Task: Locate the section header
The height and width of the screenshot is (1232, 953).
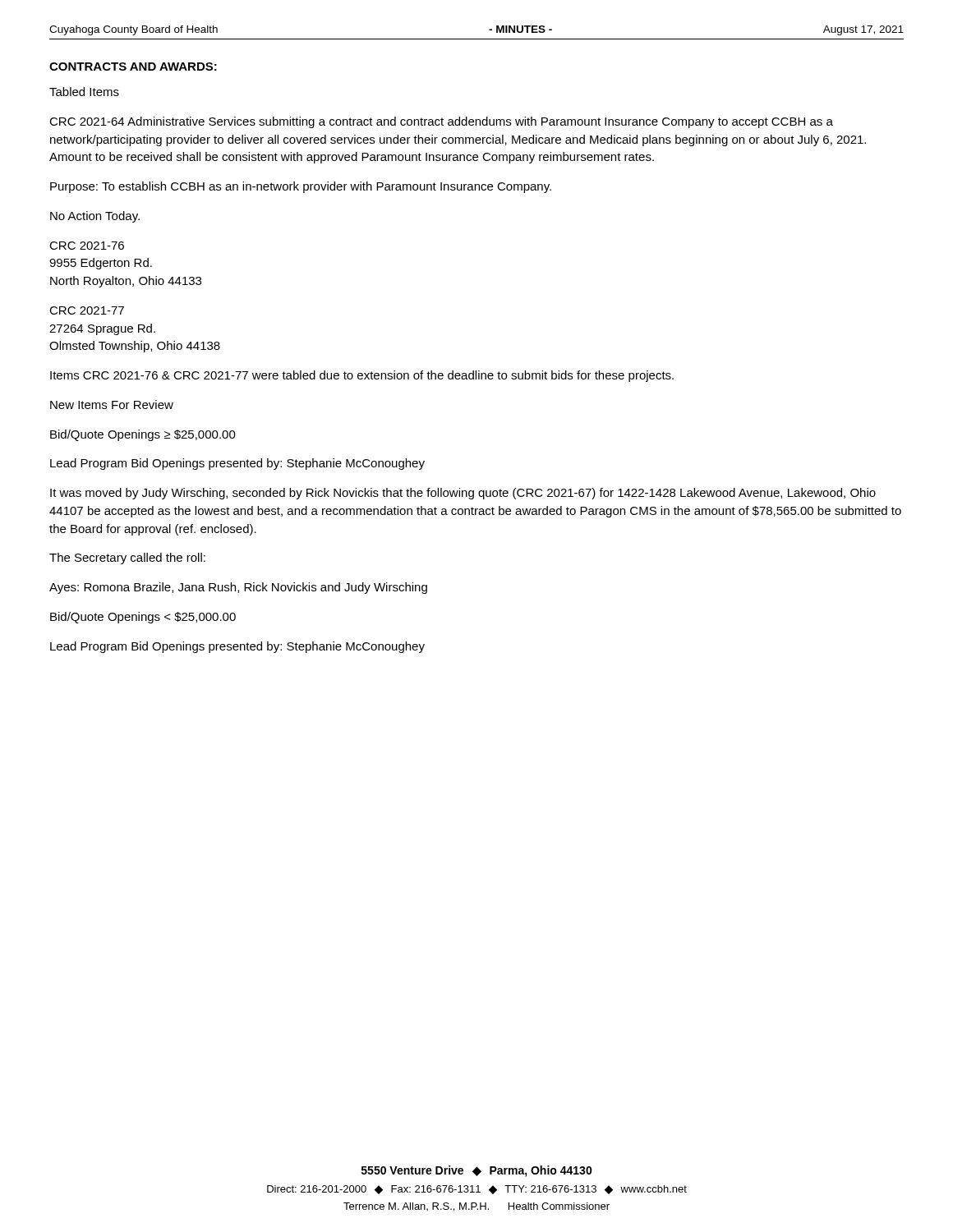Action: point(133,66)
